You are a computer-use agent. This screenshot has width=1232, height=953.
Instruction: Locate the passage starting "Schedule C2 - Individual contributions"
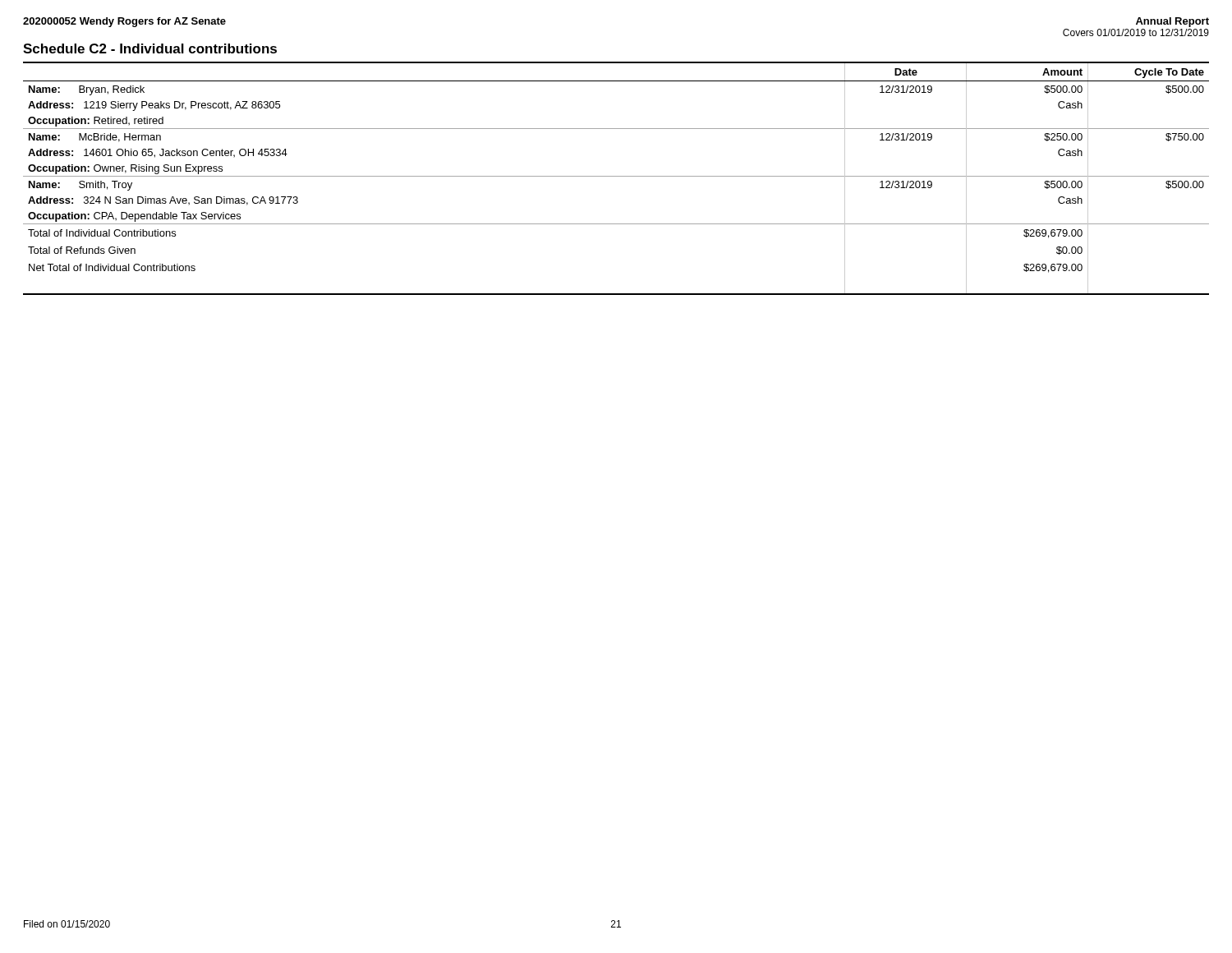click(150, 49)
